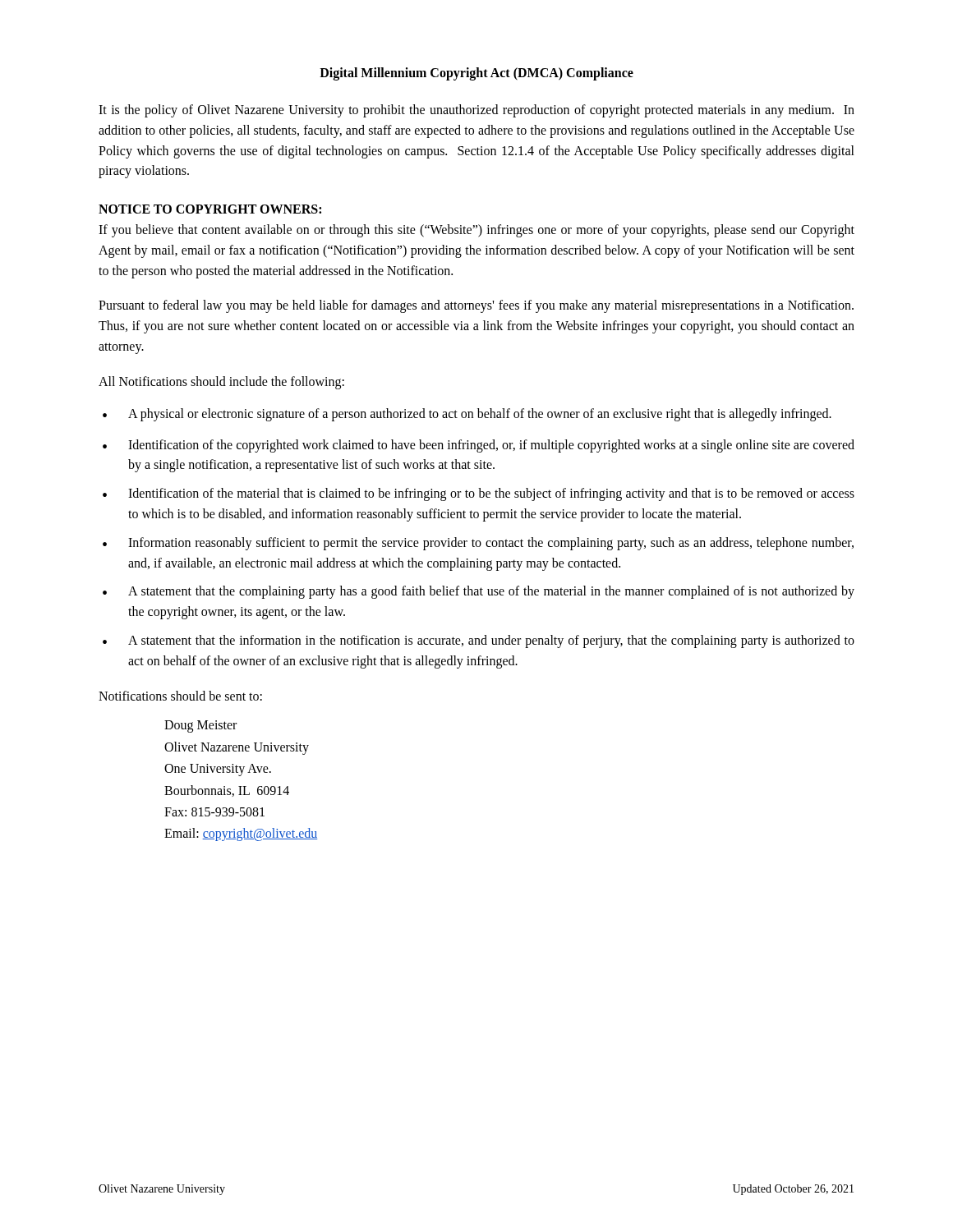Find the element starting "It is the policy of Olivet"

[x=476, y=140]
